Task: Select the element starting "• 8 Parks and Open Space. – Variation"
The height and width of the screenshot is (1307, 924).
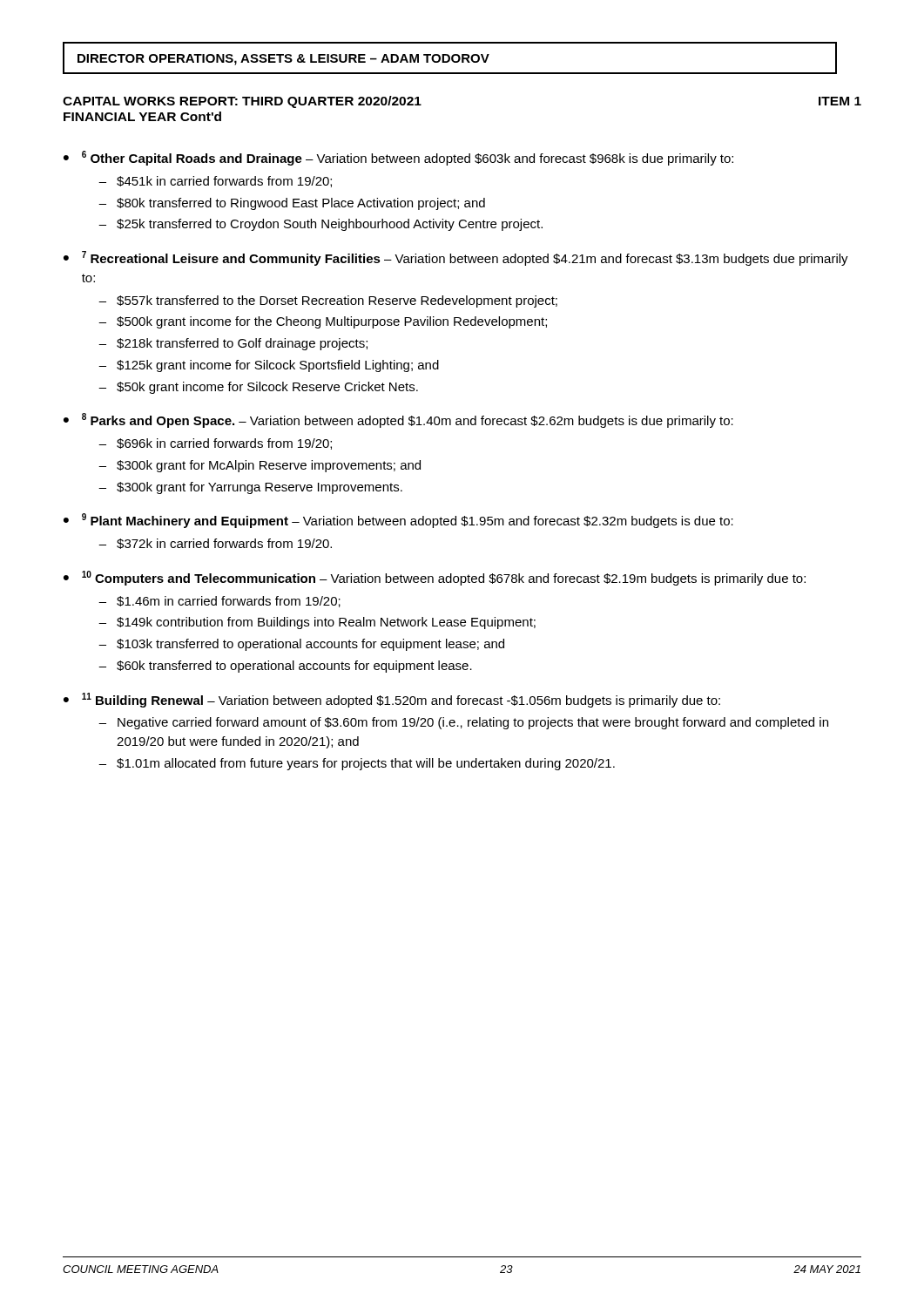Action: pyautogui.click(x=398, y=420)
